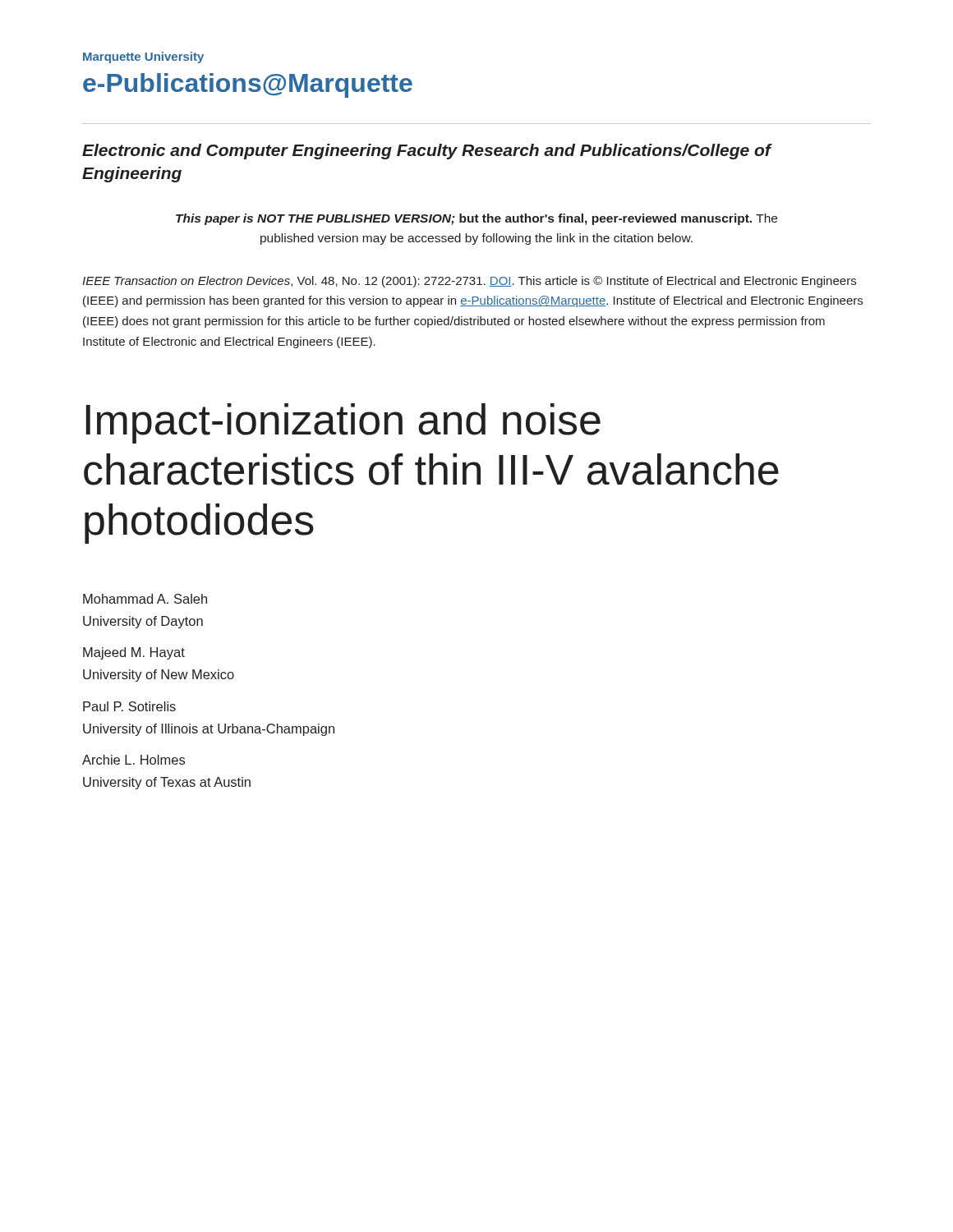This screenshot has height=1232, width=953.
Task: Locate the text "Archie L. Holmes"
Action: click(134, 760)
